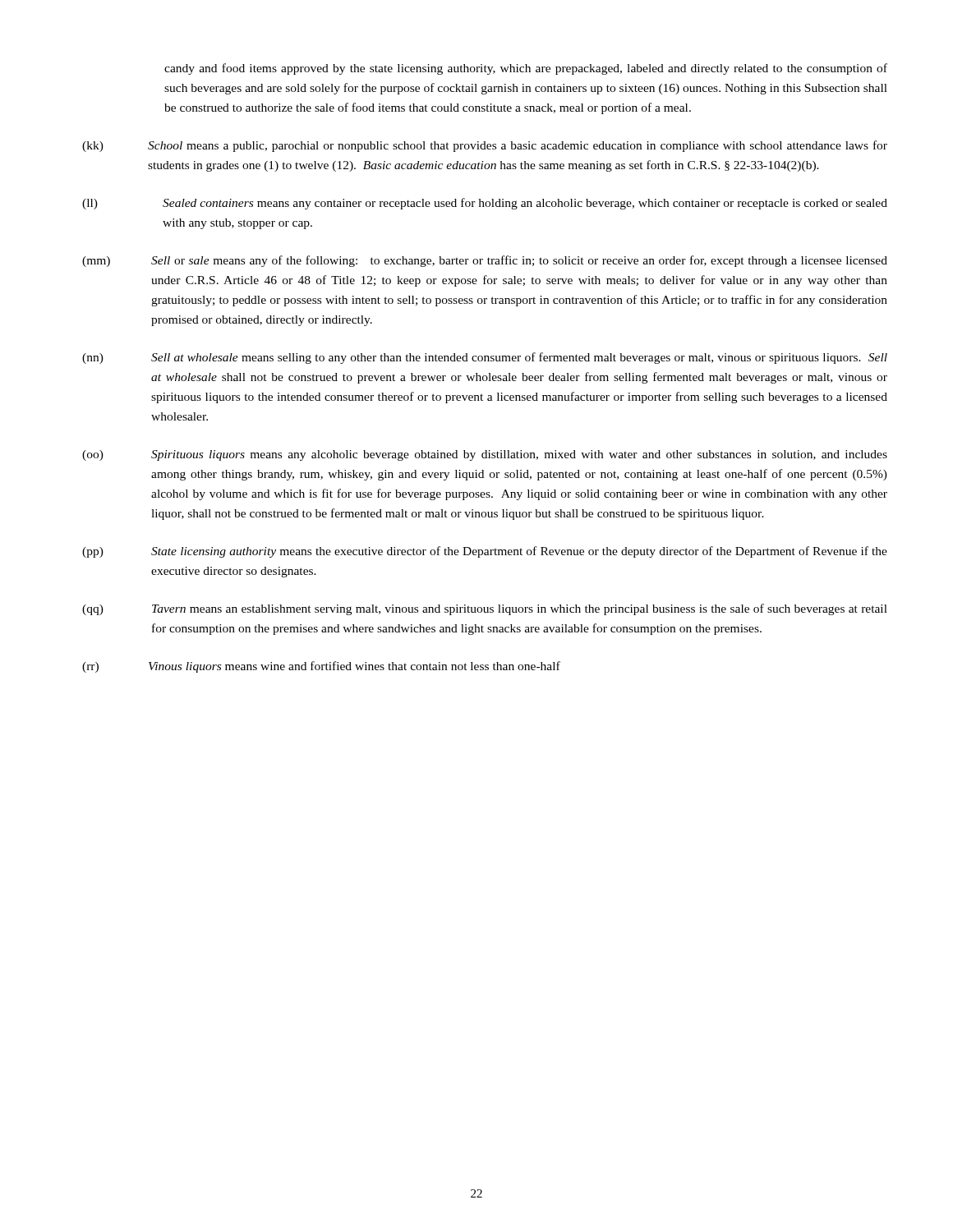Find the text starting "(rr) Vinous liquors means"
Screen dimensions: 1232x953
click(485, 666)
